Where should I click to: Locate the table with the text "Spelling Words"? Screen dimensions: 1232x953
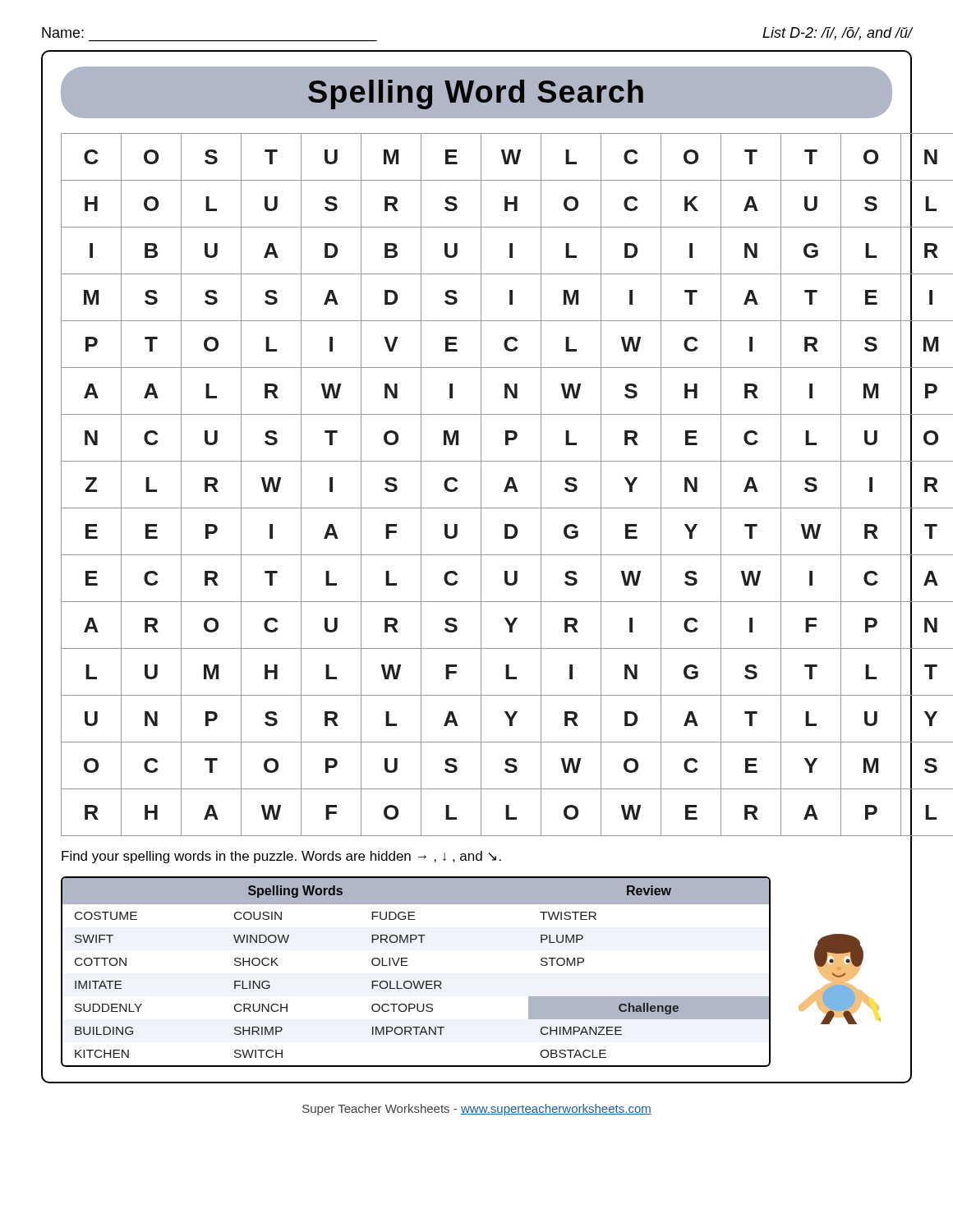pyautogui.click(x=416, y=972)
